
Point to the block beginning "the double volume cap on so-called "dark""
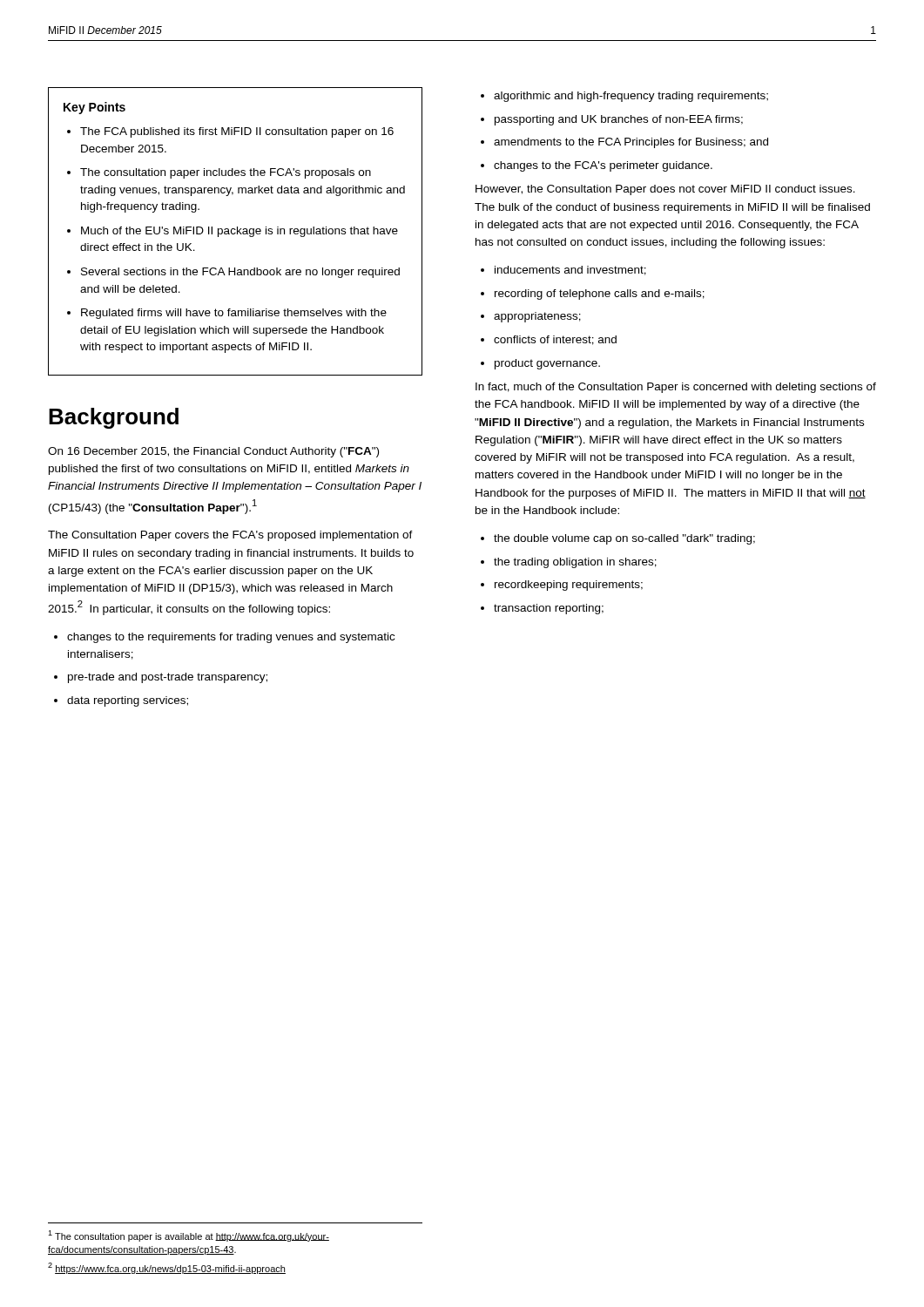(x=625, y=538)
